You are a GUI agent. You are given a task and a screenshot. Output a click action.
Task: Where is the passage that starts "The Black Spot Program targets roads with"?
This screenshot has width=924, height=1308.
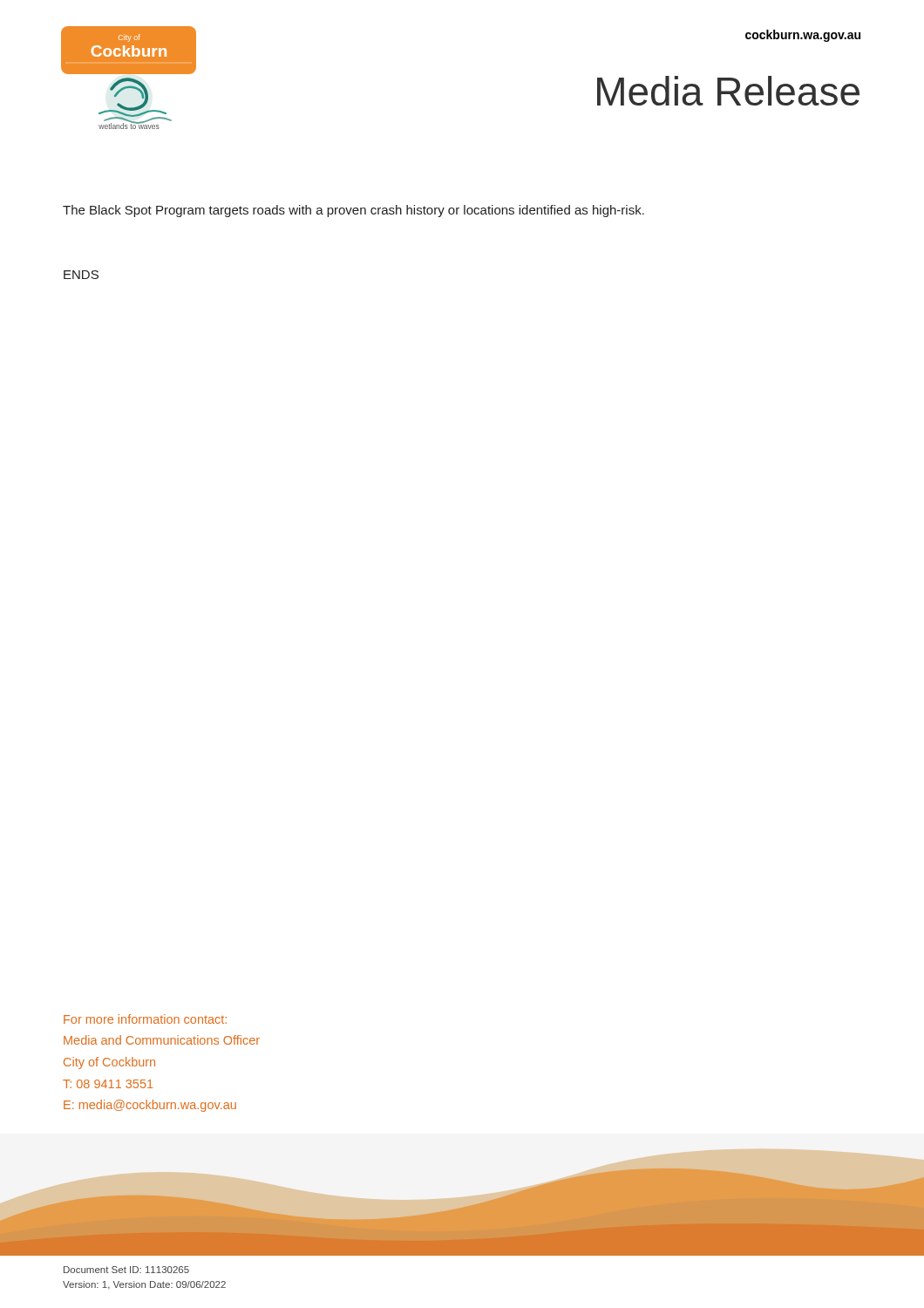point(354,210)
